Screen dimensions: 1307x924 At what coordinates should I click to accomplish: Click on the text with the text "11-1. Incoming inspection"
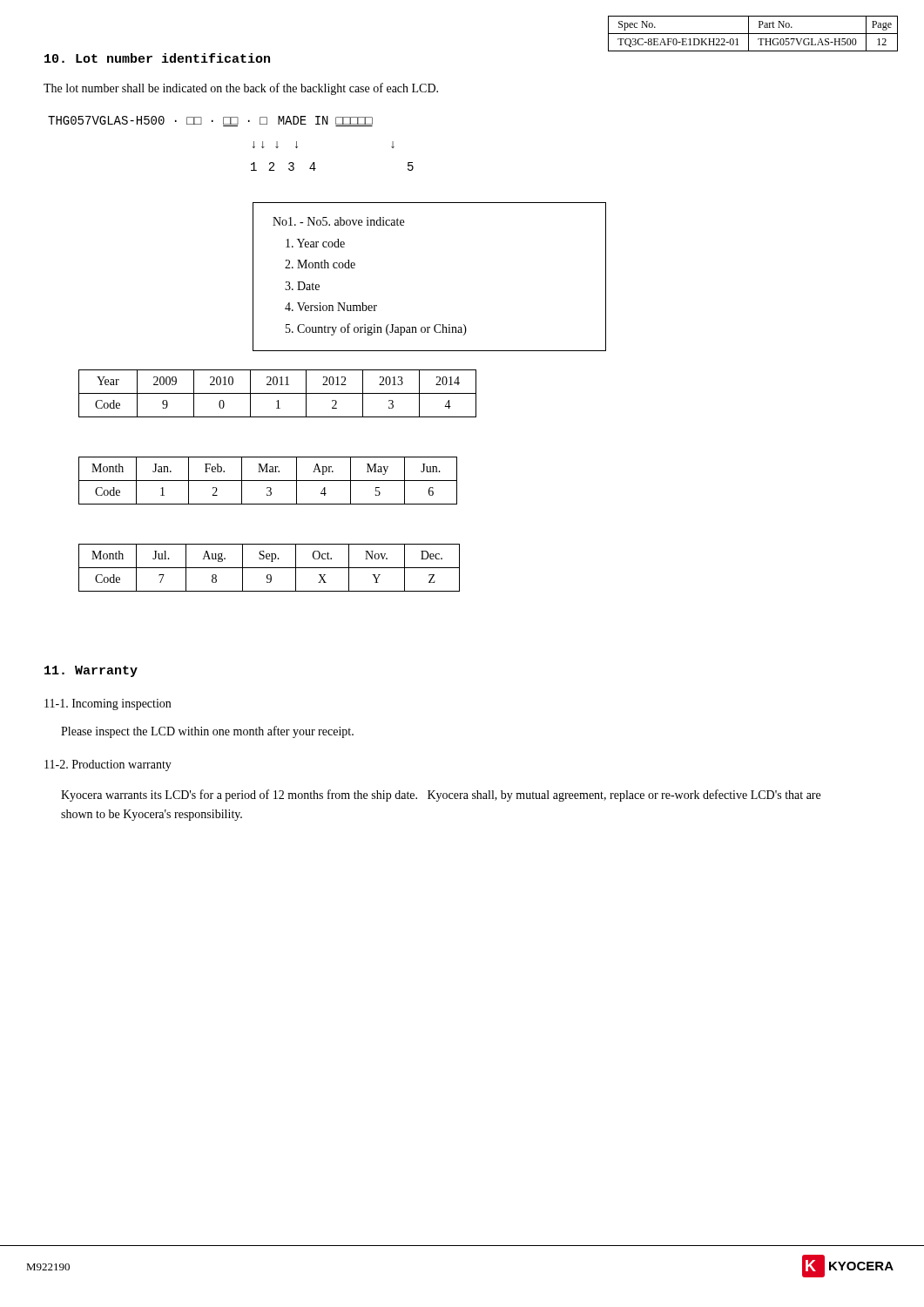107,704
